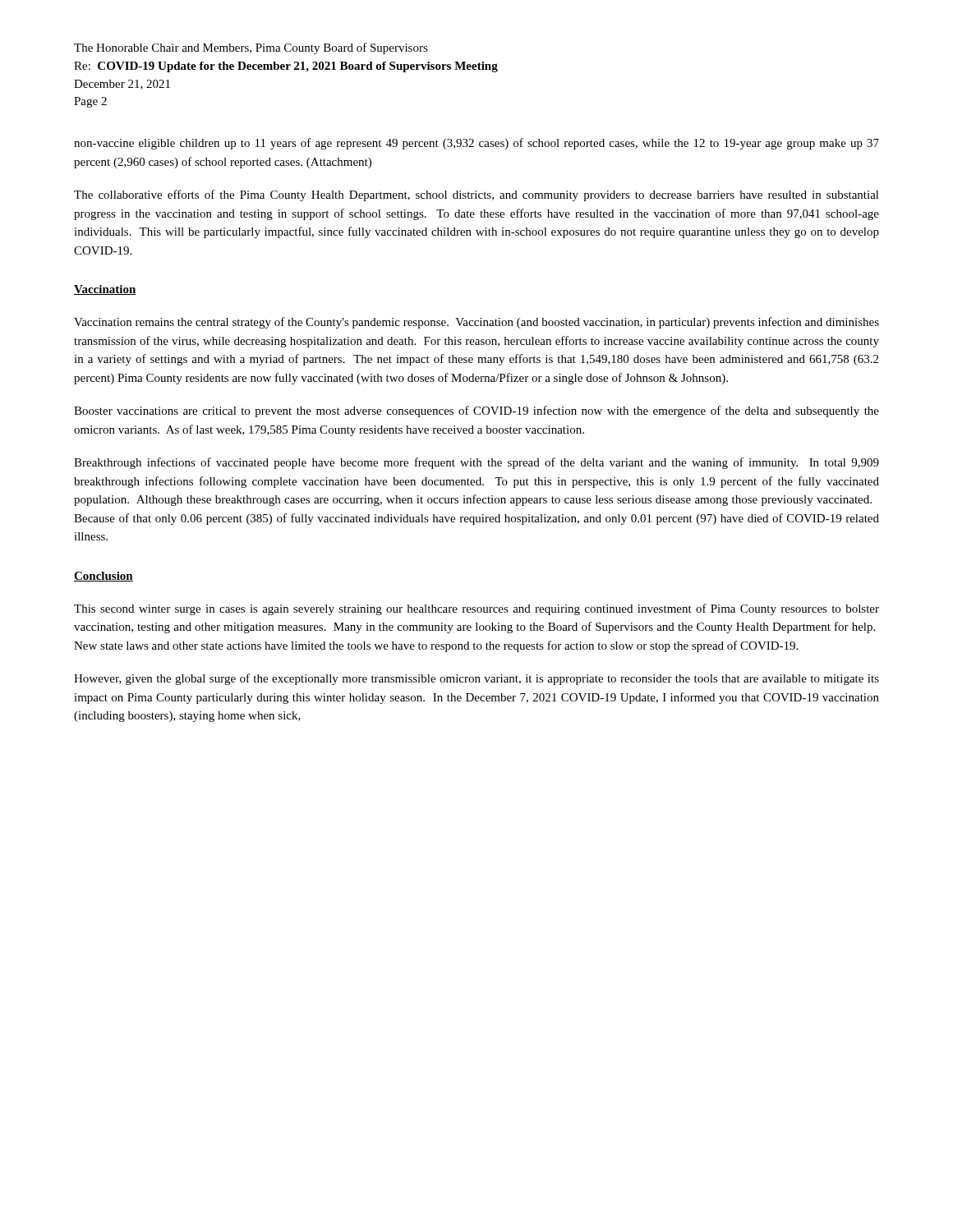Click the passage that begins "Booster vaccinations are critical to prevent the"
This screenshot has width=953, height=1232.
(476, 420)
